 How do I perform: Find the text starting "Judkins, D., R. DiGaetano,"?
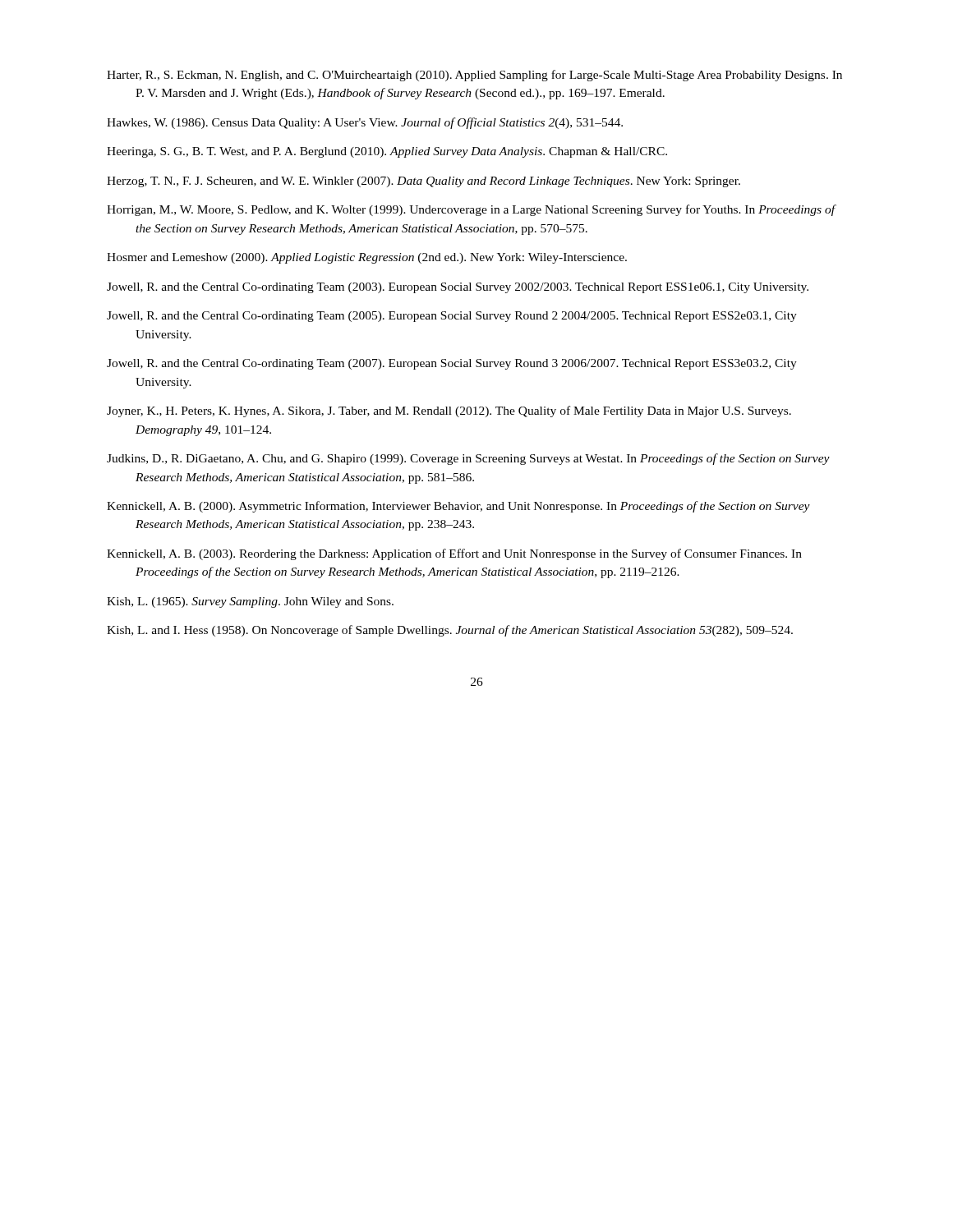468,467
